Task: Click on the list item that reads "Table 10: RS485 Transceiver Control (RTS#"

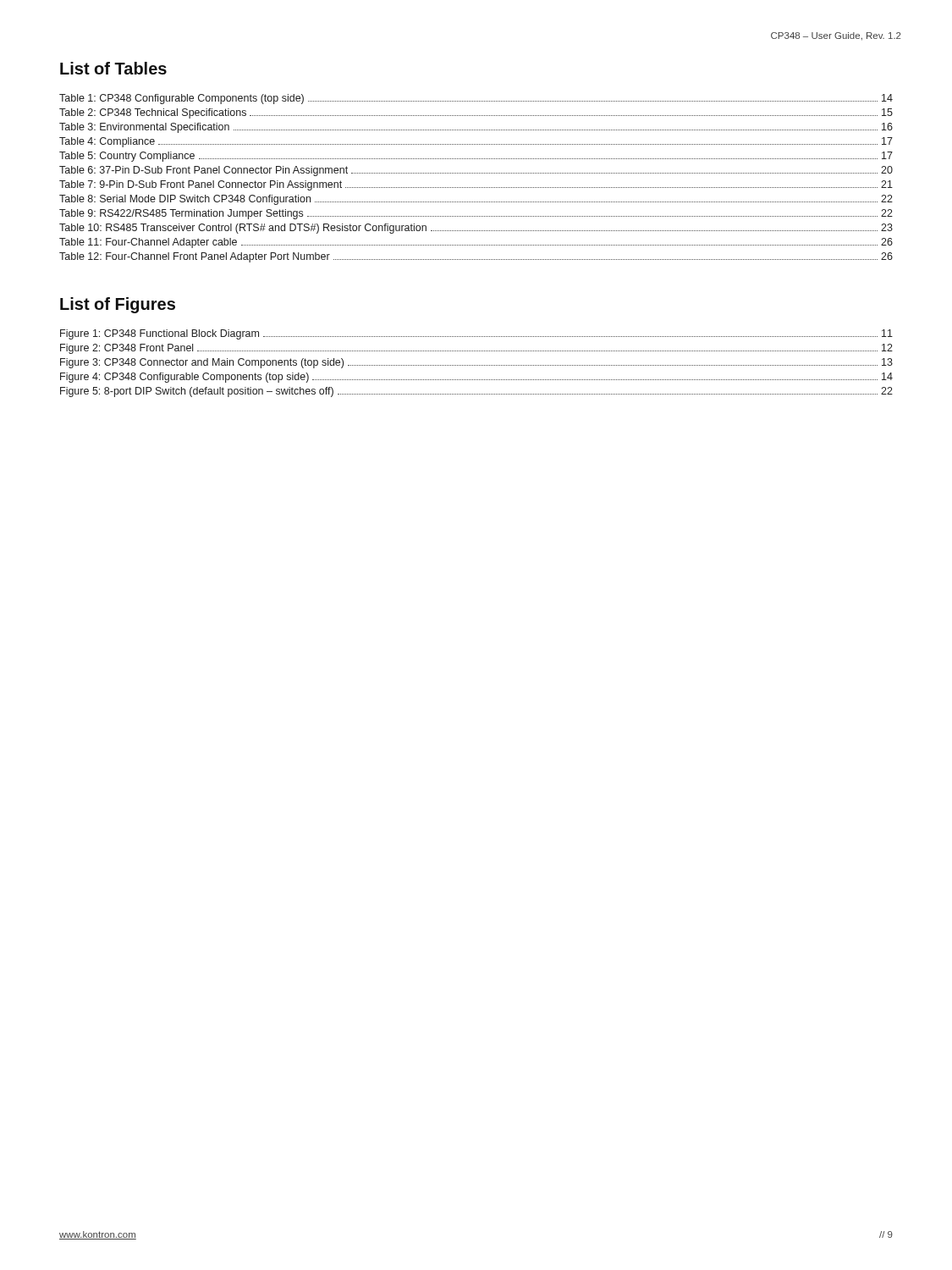Action: point(476,228)
